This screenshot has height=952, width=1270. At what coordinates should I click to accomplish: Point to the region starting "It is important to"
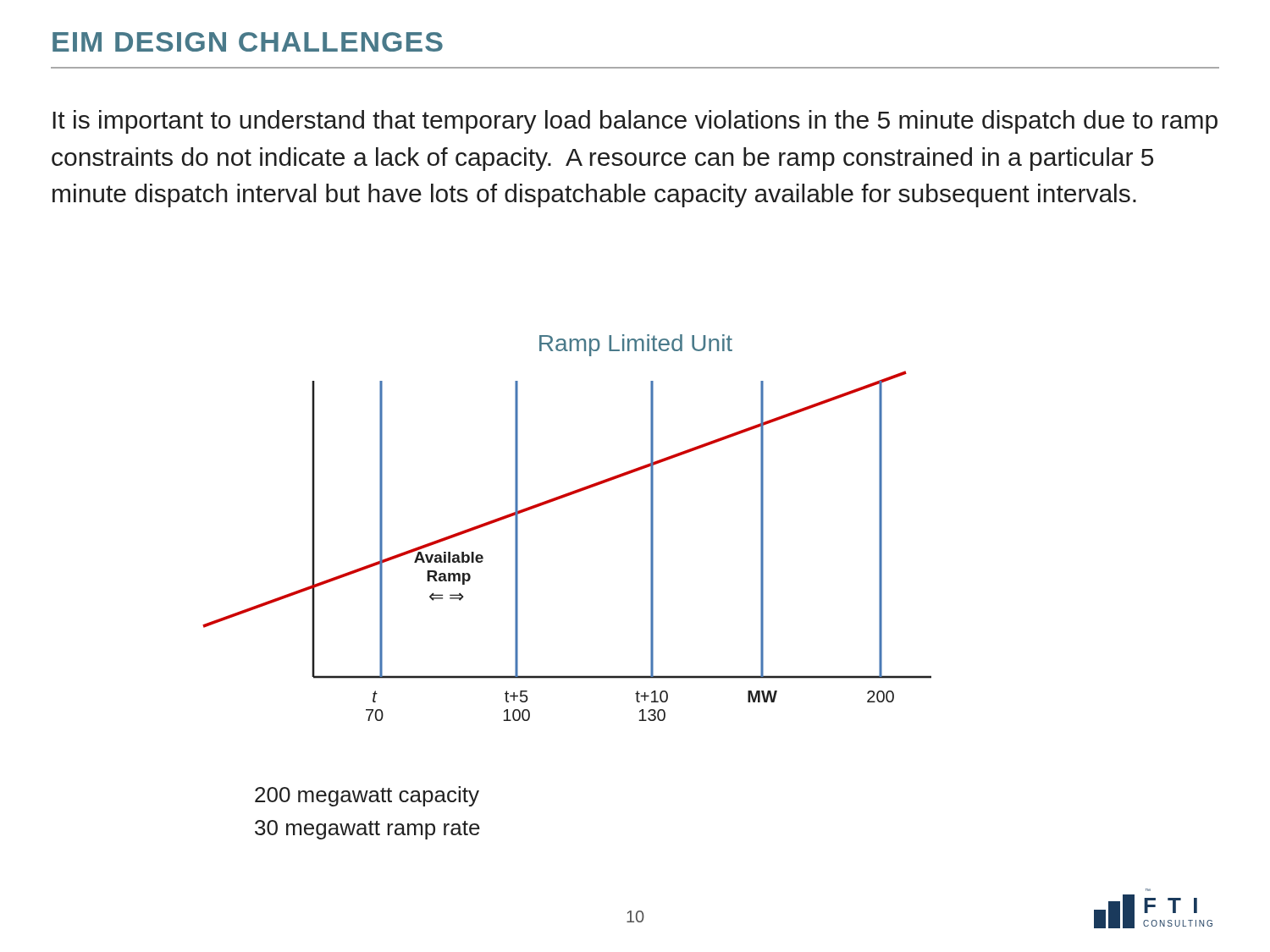pyautogui.click(x=635, y=157)
